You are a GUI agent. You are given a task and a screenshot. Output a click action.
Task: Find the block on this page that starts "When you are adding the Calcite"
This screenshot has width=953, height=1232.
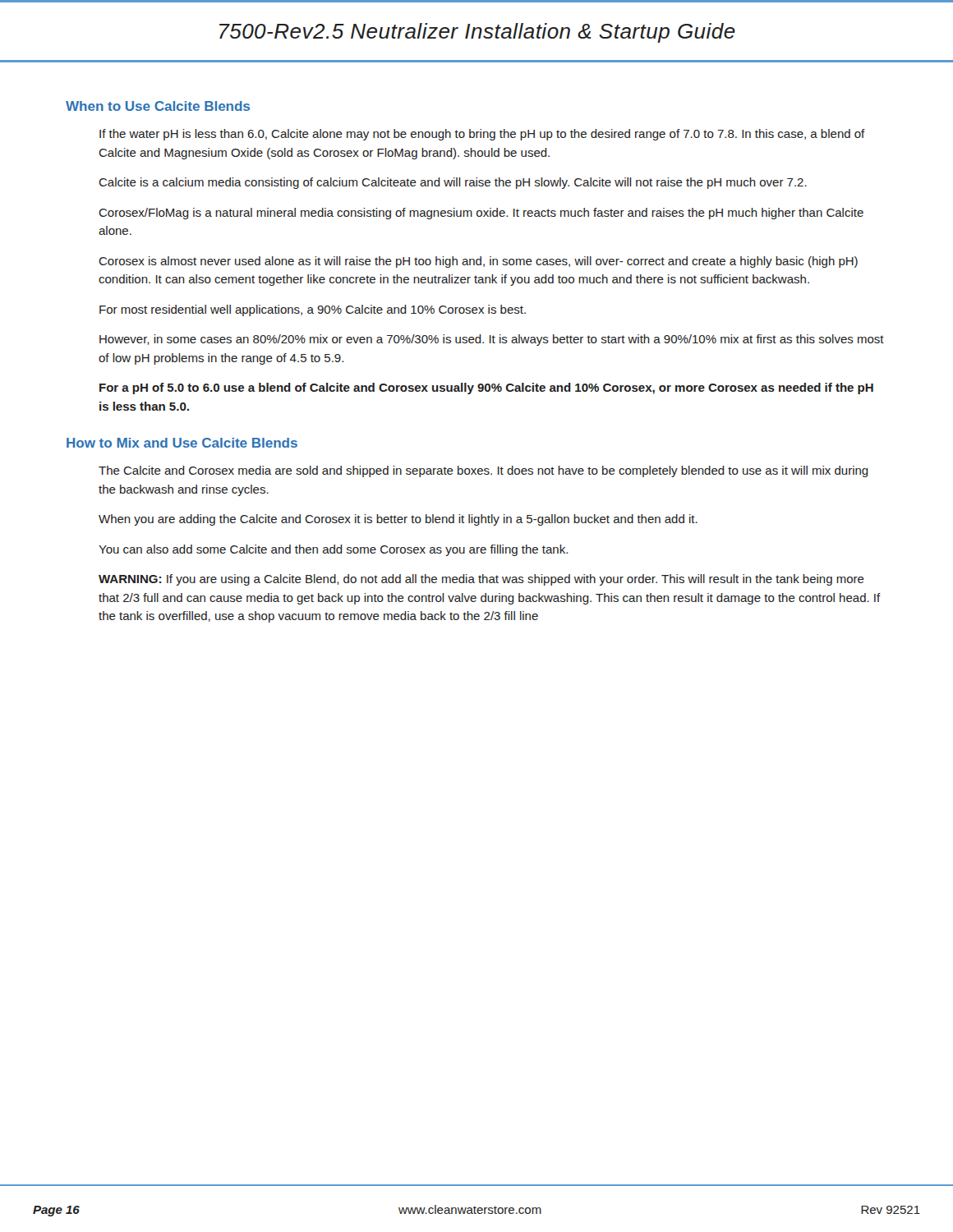[x=398, y=519]
